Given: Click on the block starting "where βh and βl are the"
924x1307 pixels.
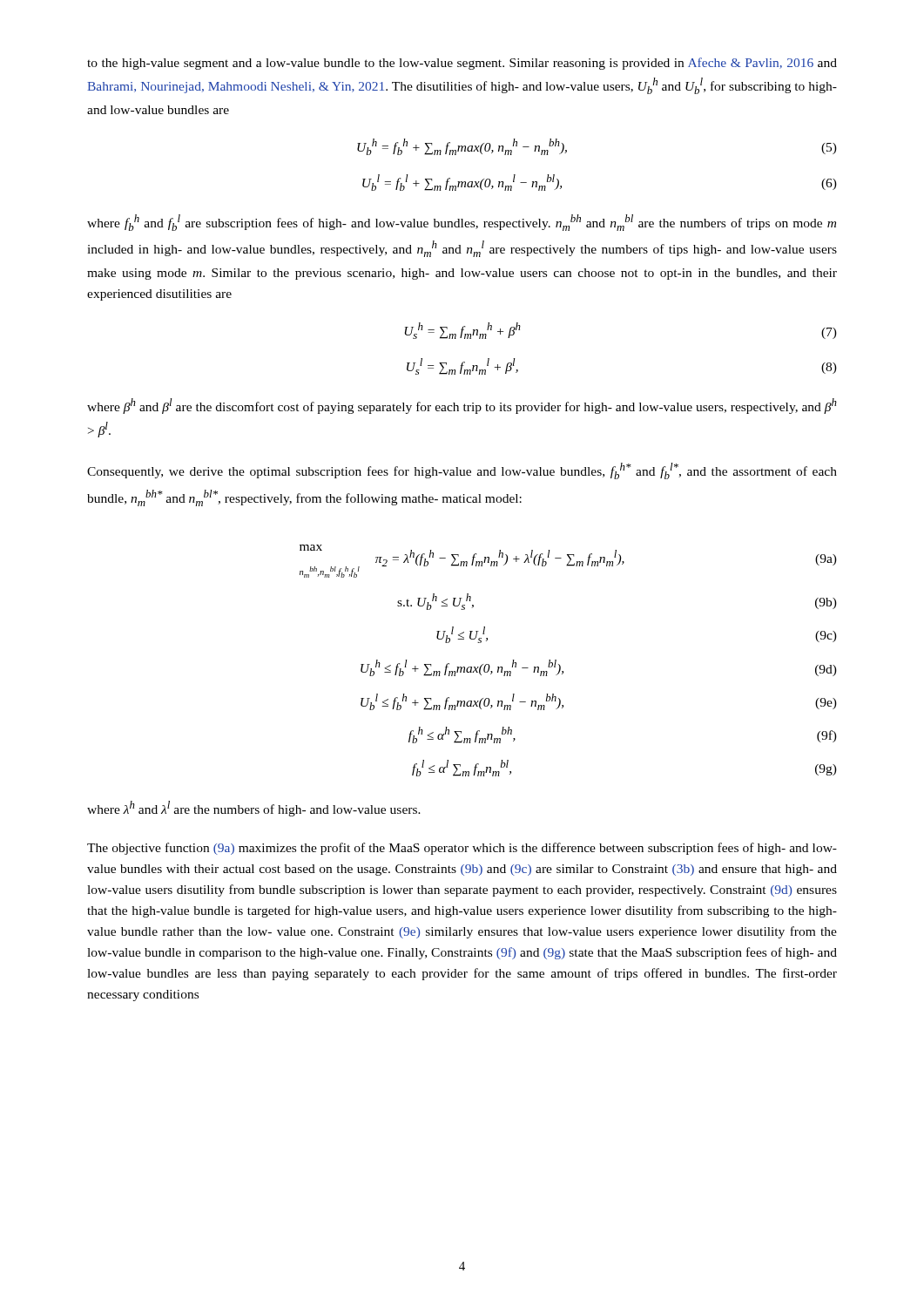Looking at the screenshot, I should pos(462,417).
